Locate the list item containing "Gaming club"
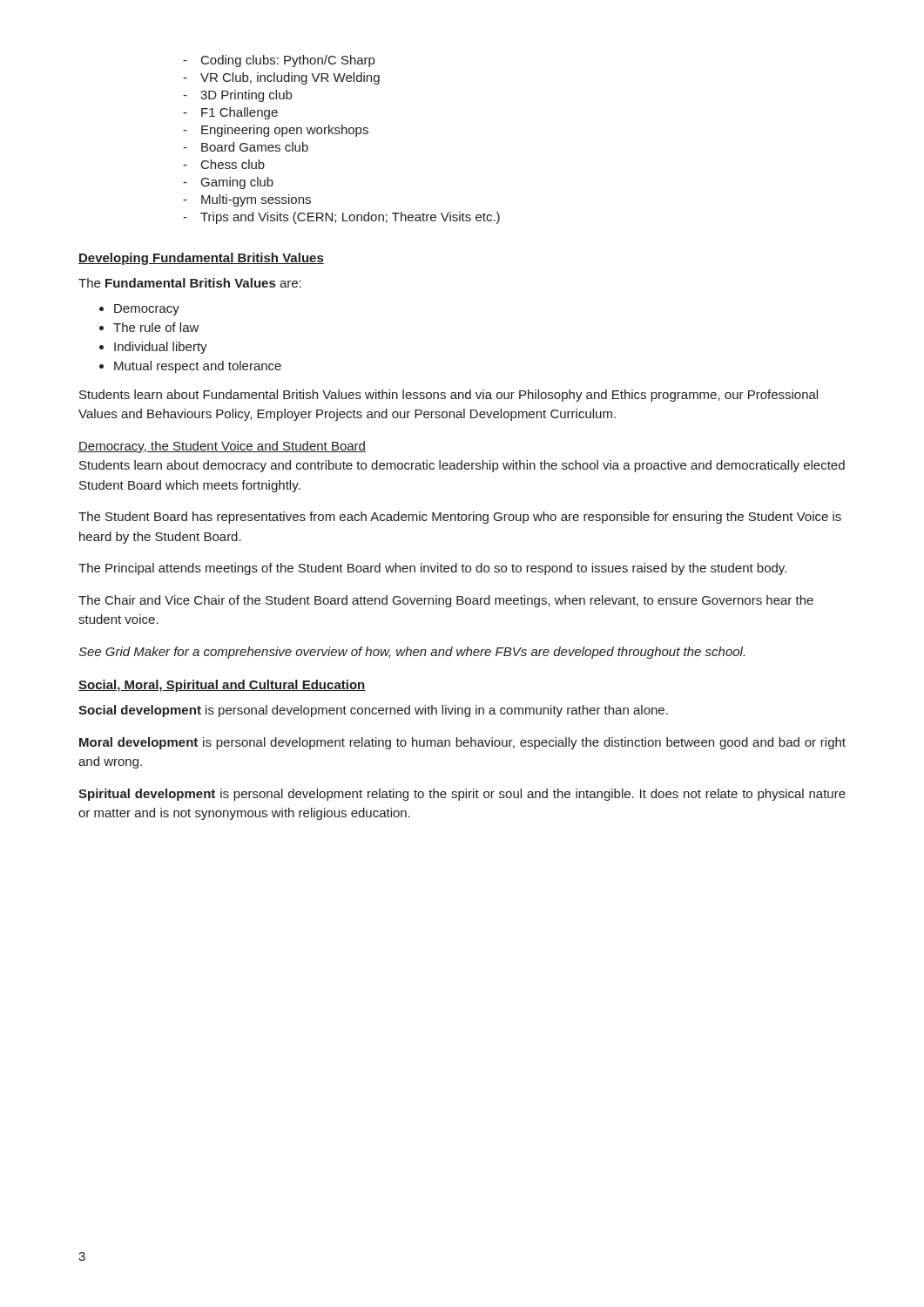The width and height of the screenshot is (924, 1307). (228, 183)
